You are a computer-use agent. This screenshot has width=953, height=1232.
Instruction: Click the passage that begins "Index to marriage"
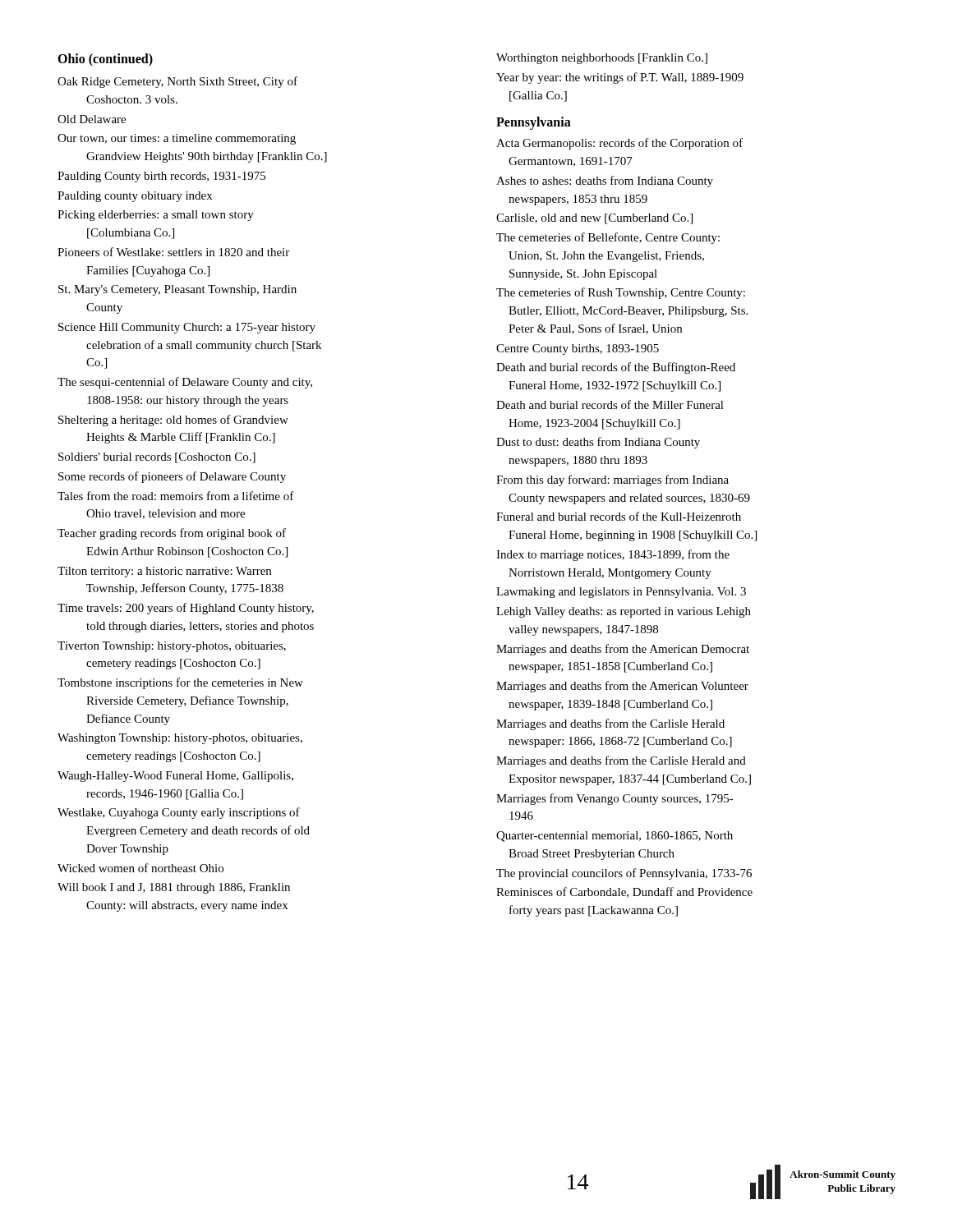click(613, 563)
